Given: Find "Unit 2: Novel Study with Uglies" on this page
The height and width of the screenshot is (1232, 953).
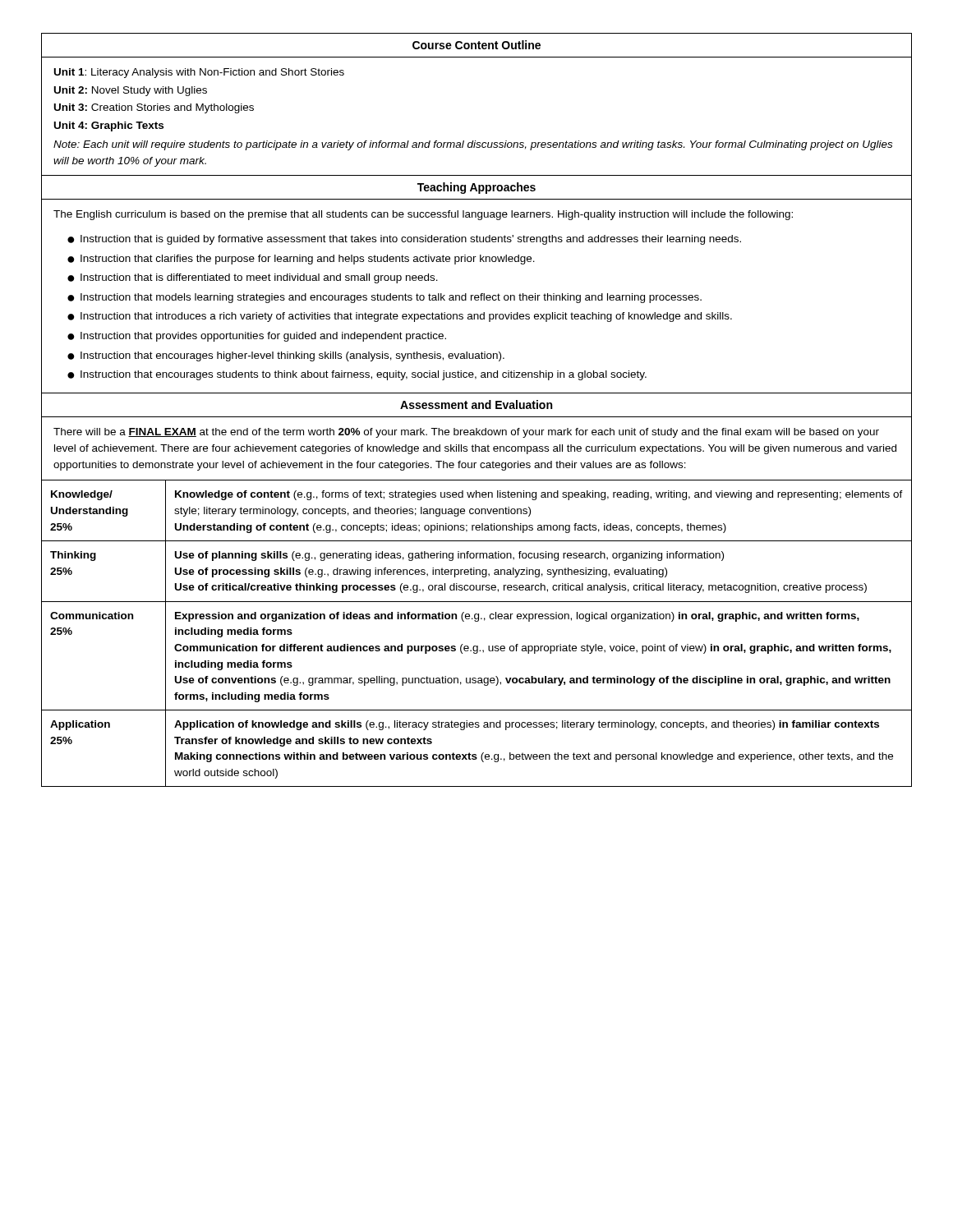Looking at the screenshot, I should tap(130, 90).
